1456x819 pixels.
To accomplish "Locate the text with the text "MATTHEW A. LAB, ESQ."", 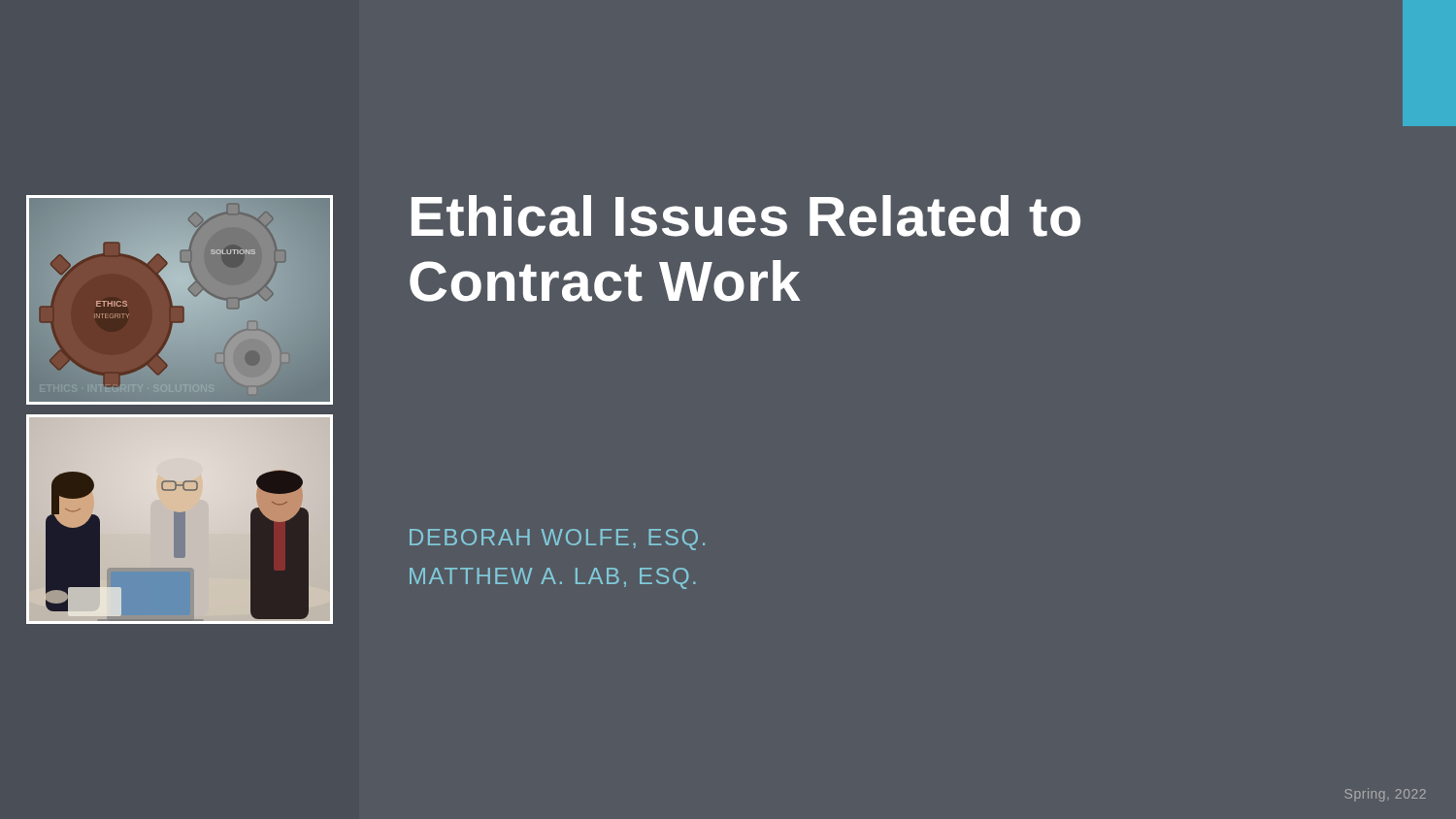I will pos(553,576).
